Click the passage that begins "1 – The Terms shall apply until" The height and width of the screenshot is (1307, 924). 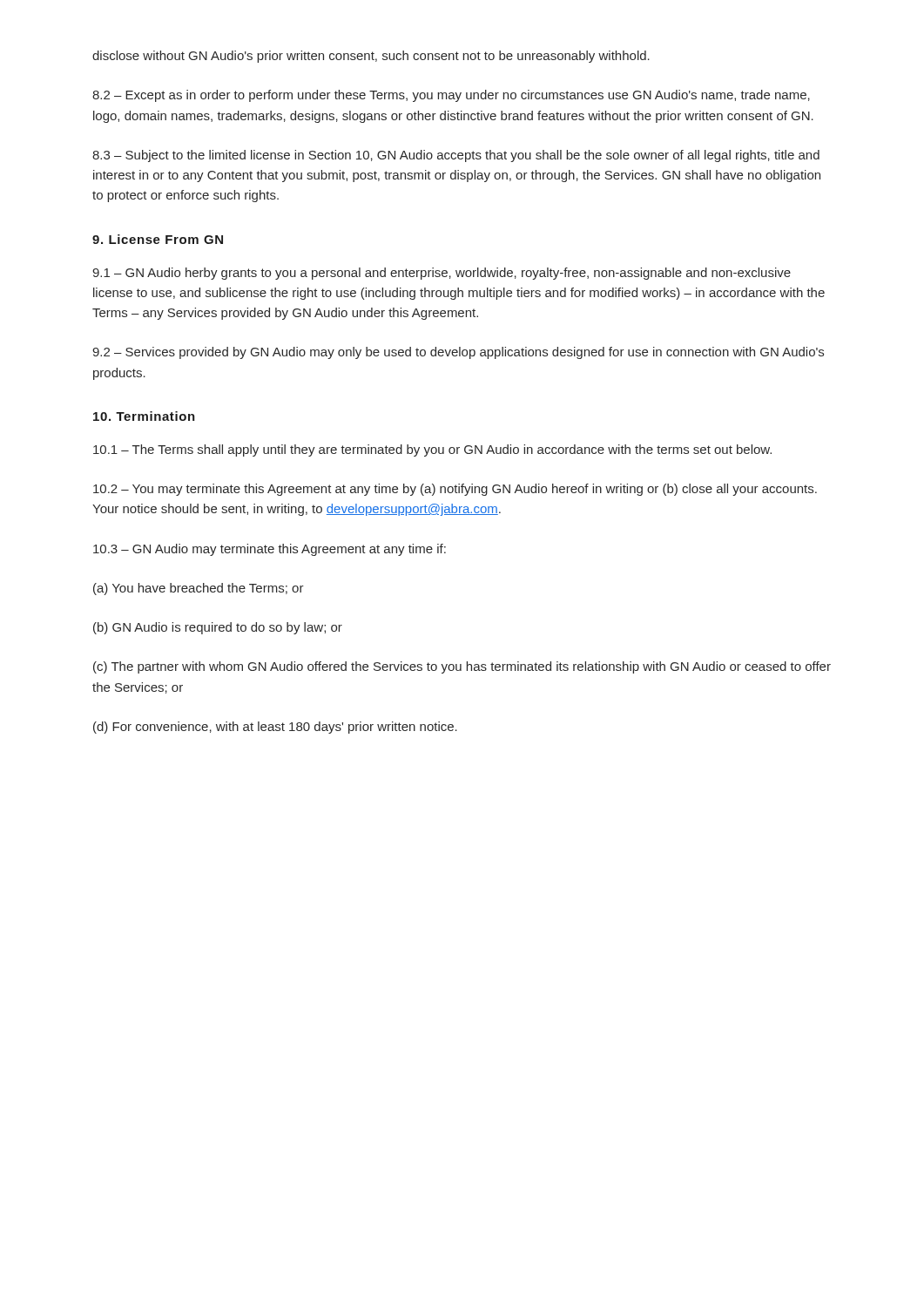433,449
